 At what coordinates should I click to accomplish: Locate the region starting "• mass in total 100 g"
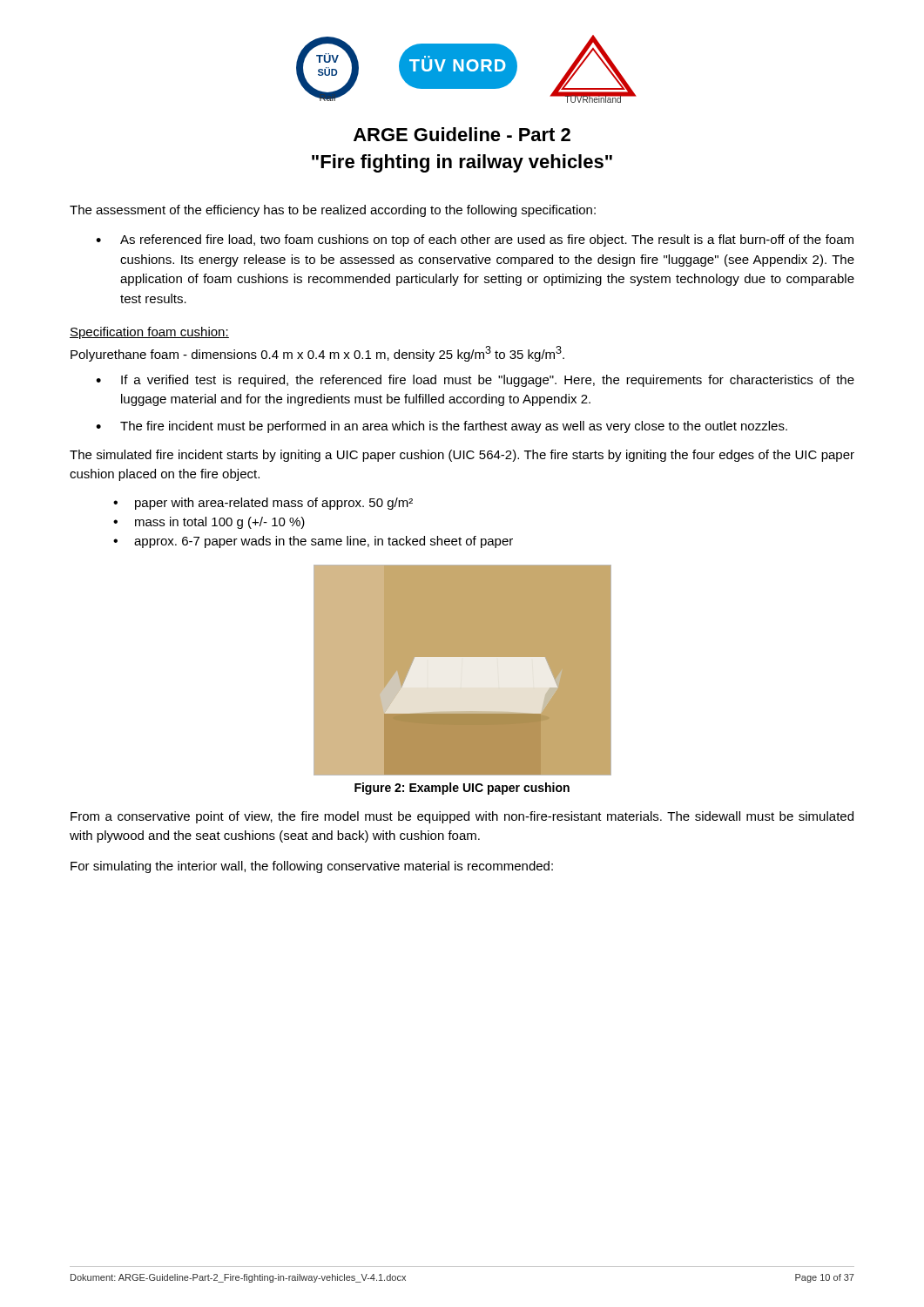(209, 522)
